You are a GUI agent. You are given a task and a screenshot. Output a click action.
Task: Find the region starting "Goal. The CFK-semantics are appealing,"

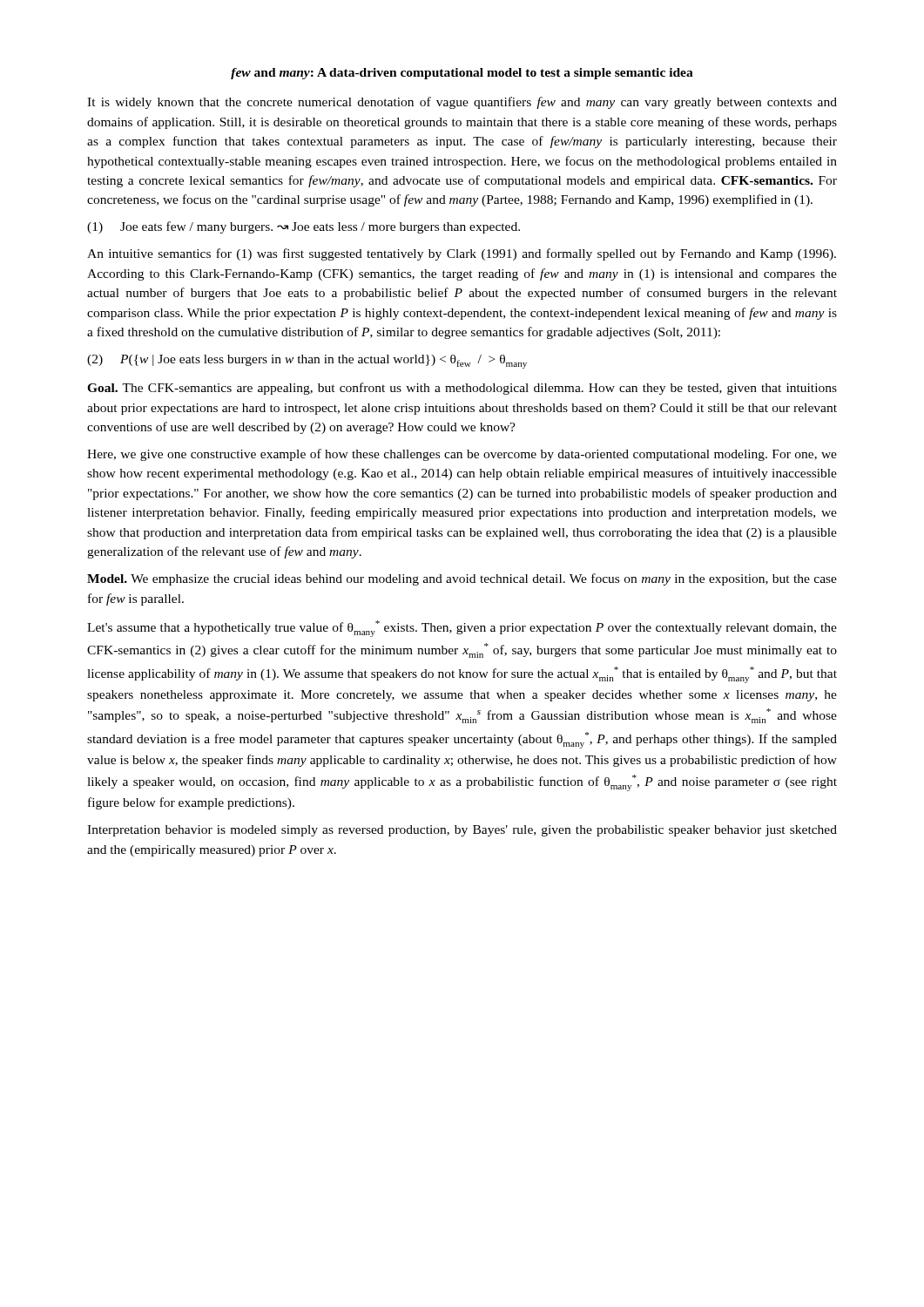(462, 407)
